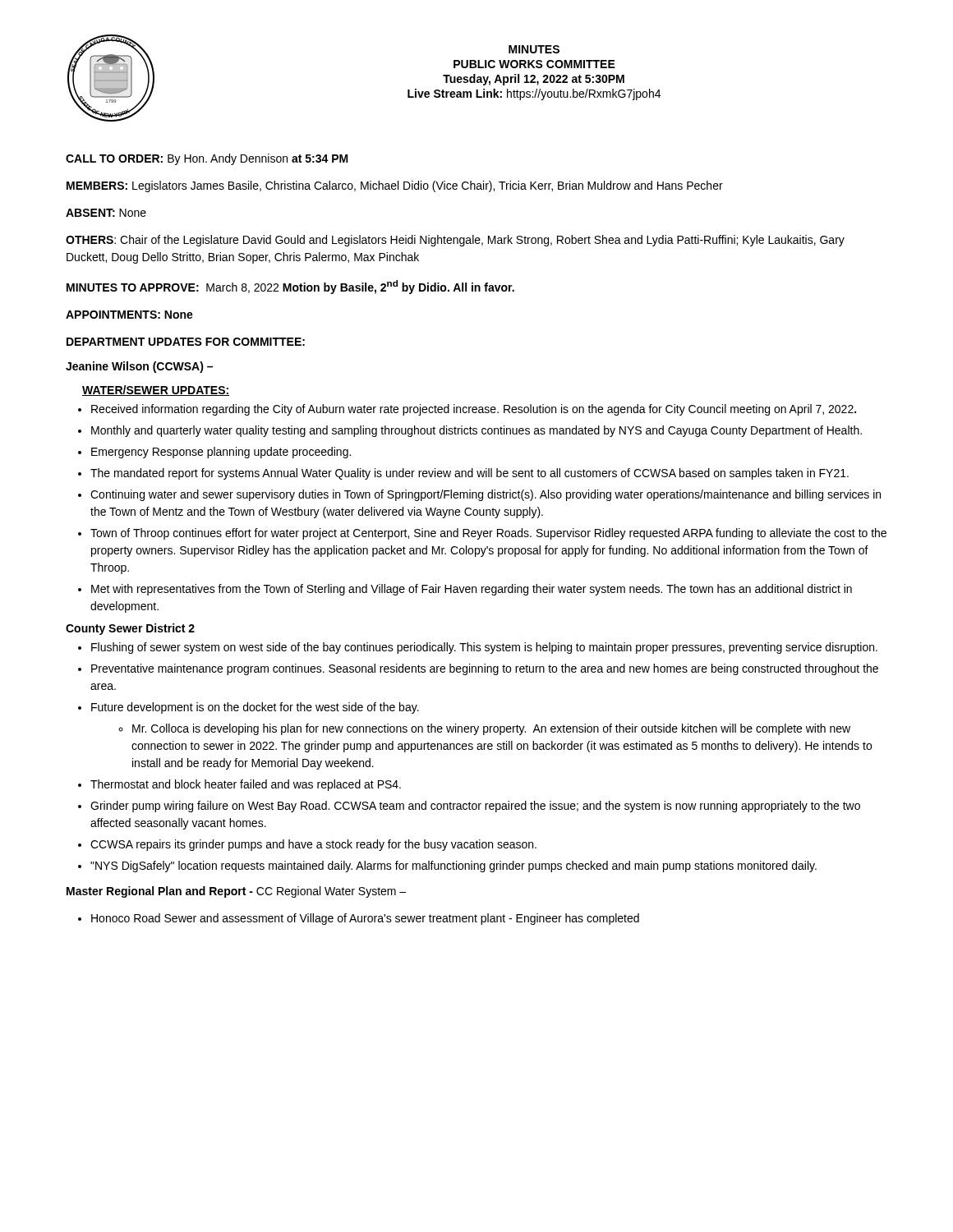Point to the block beginning "Master Regional Plan and Report - CC Regional"
Screen dimensions: 1232x953
[x=236, y=891]
